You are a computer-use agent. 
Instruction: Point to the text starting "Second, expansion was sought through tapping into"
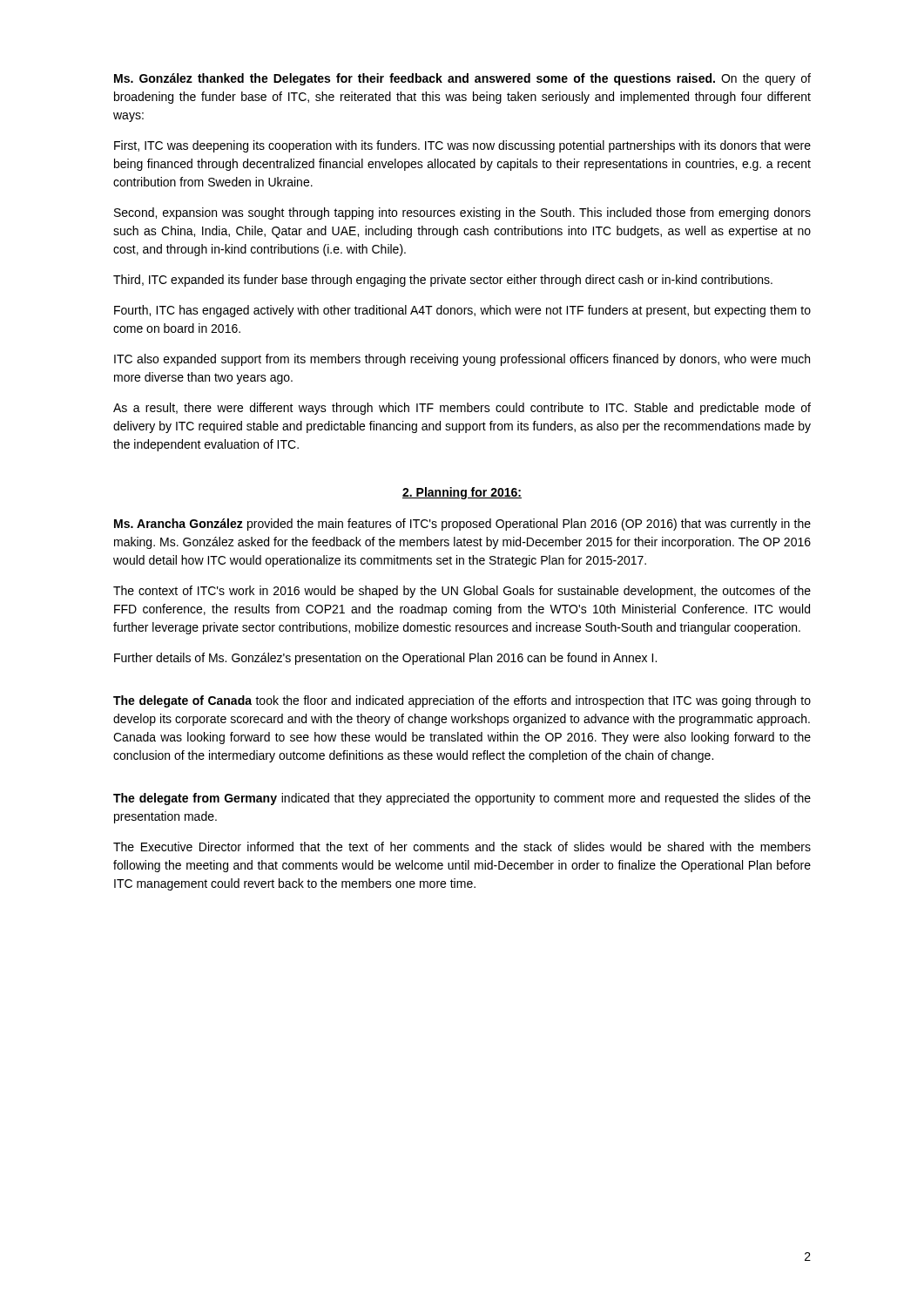pos(462,231)
